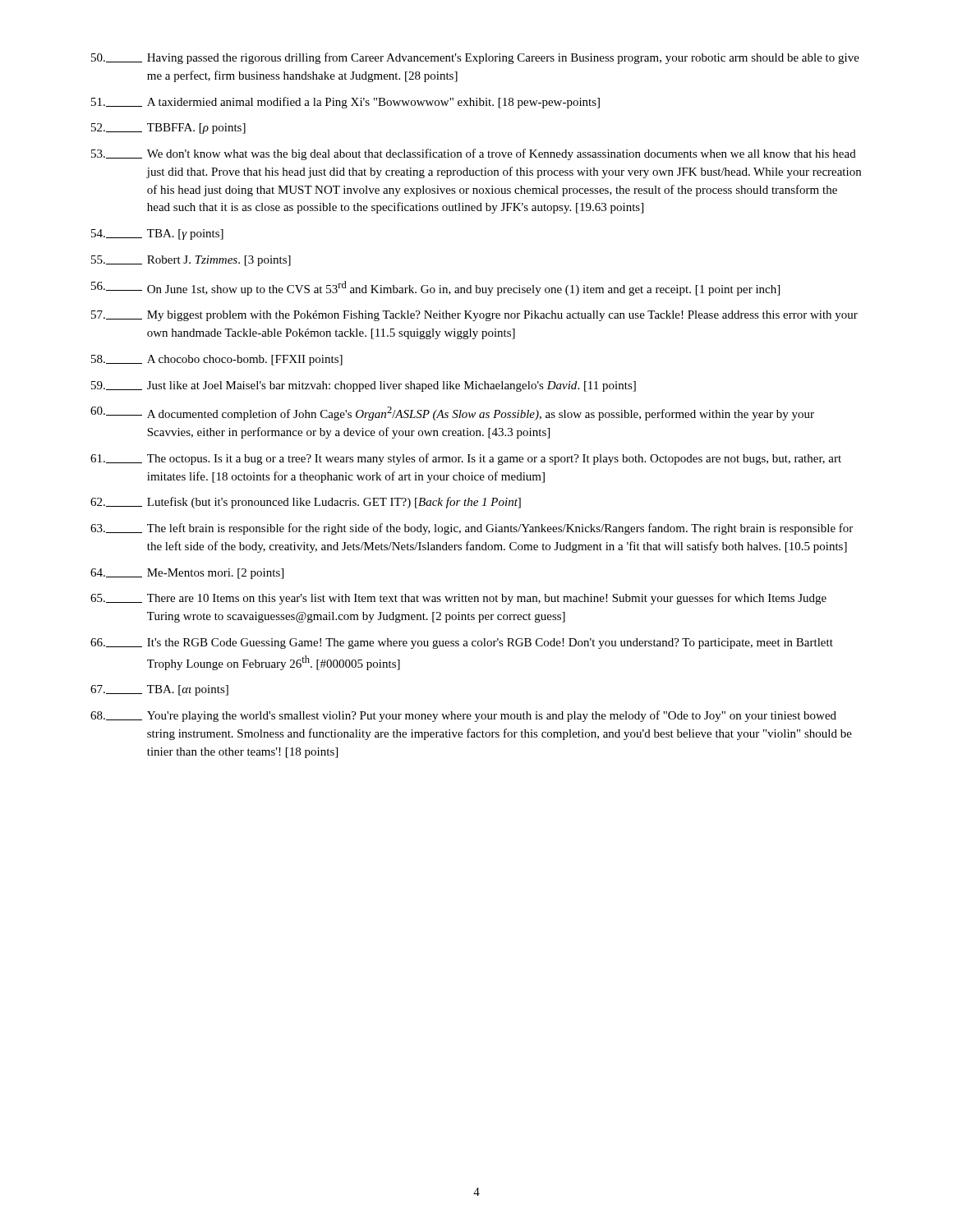Point to the block beginning "62. Lutefisk (but it's pronounced like Ludacris."
The width and height of the screenshot is (953, 1232).
point(476,503)
